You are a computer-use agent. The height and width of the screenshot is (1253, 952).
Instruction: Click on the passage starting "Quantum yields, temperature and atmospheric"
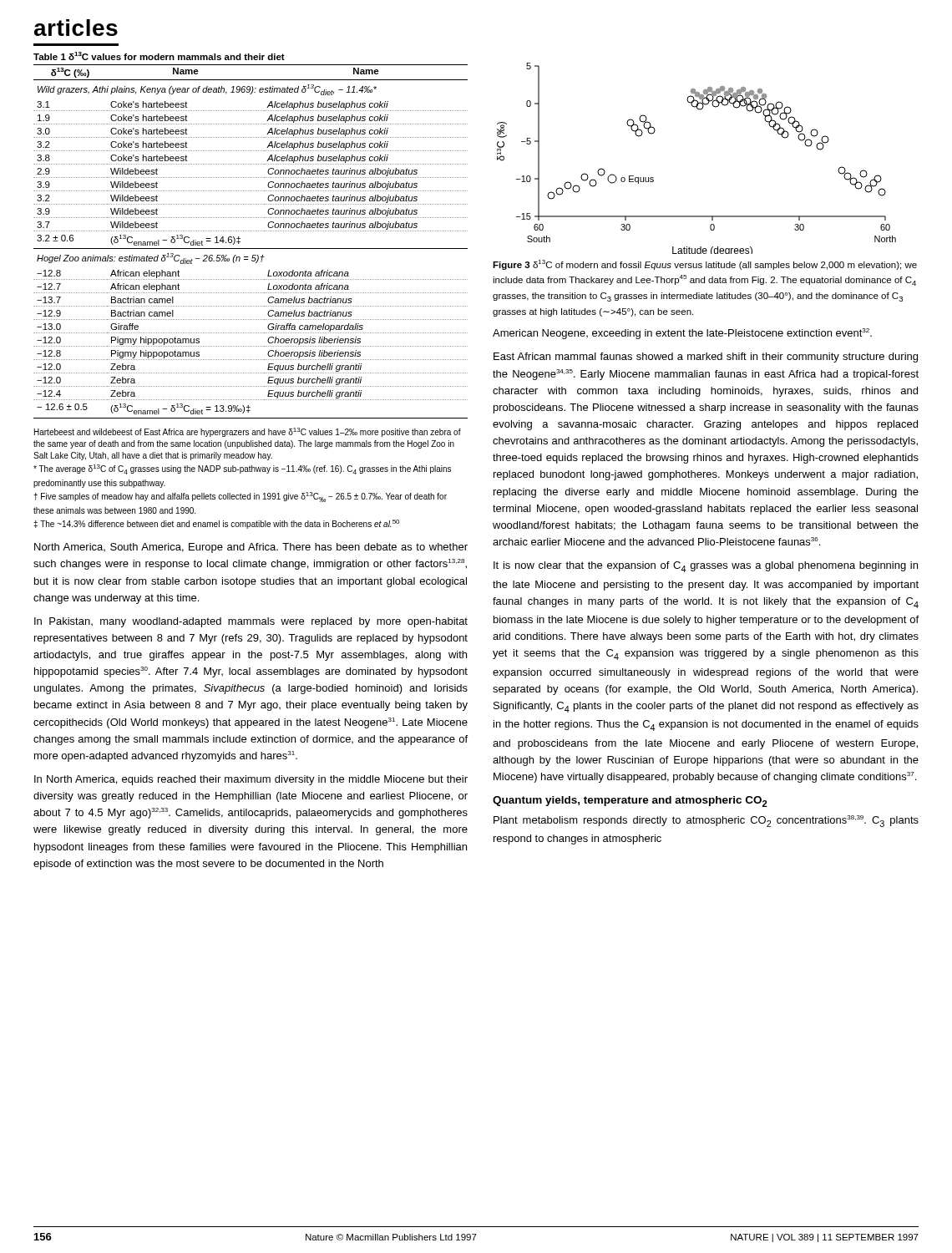pos(630,801)
